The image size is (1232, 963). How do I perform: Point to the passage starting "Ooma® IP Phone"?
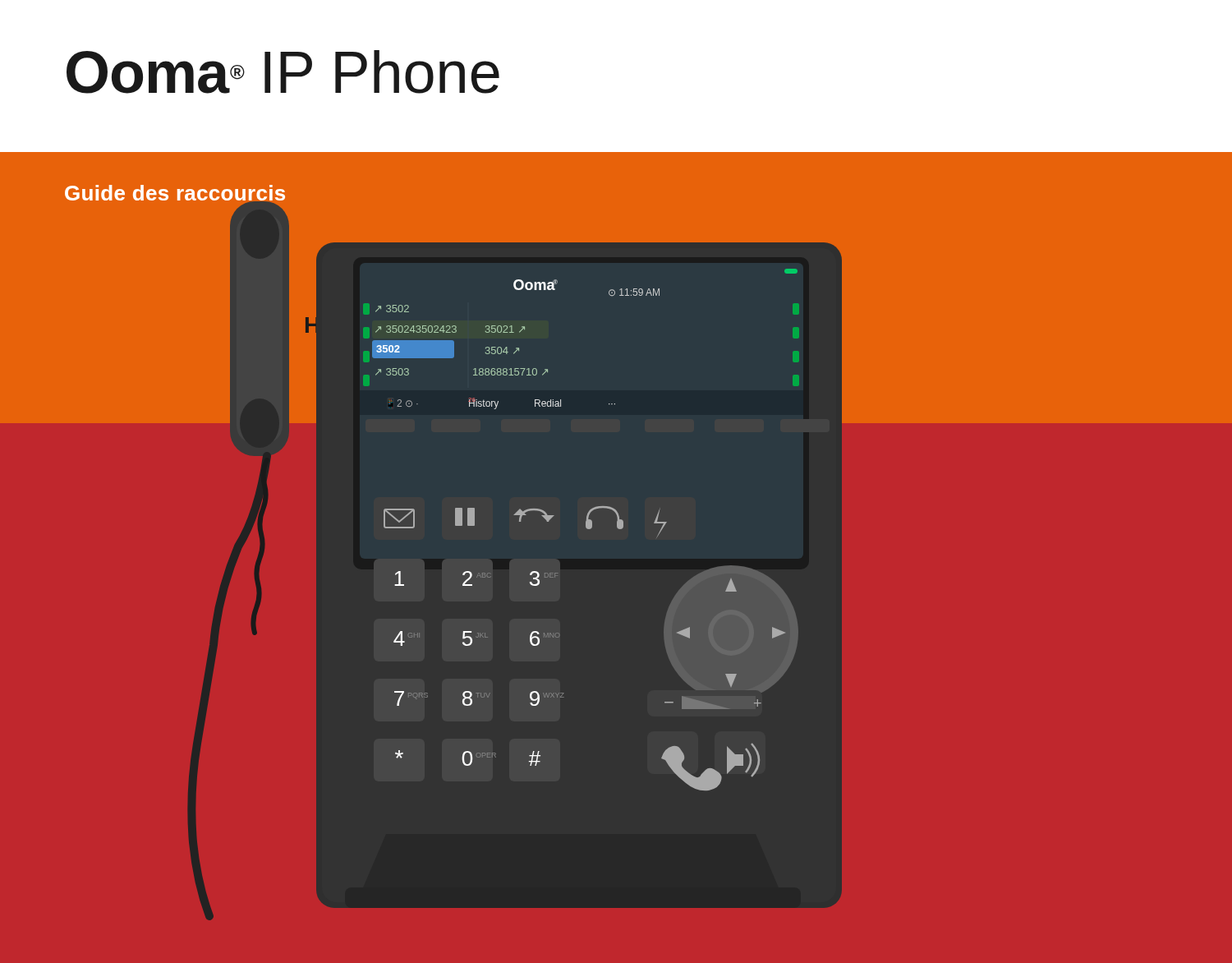click(283, 72)
